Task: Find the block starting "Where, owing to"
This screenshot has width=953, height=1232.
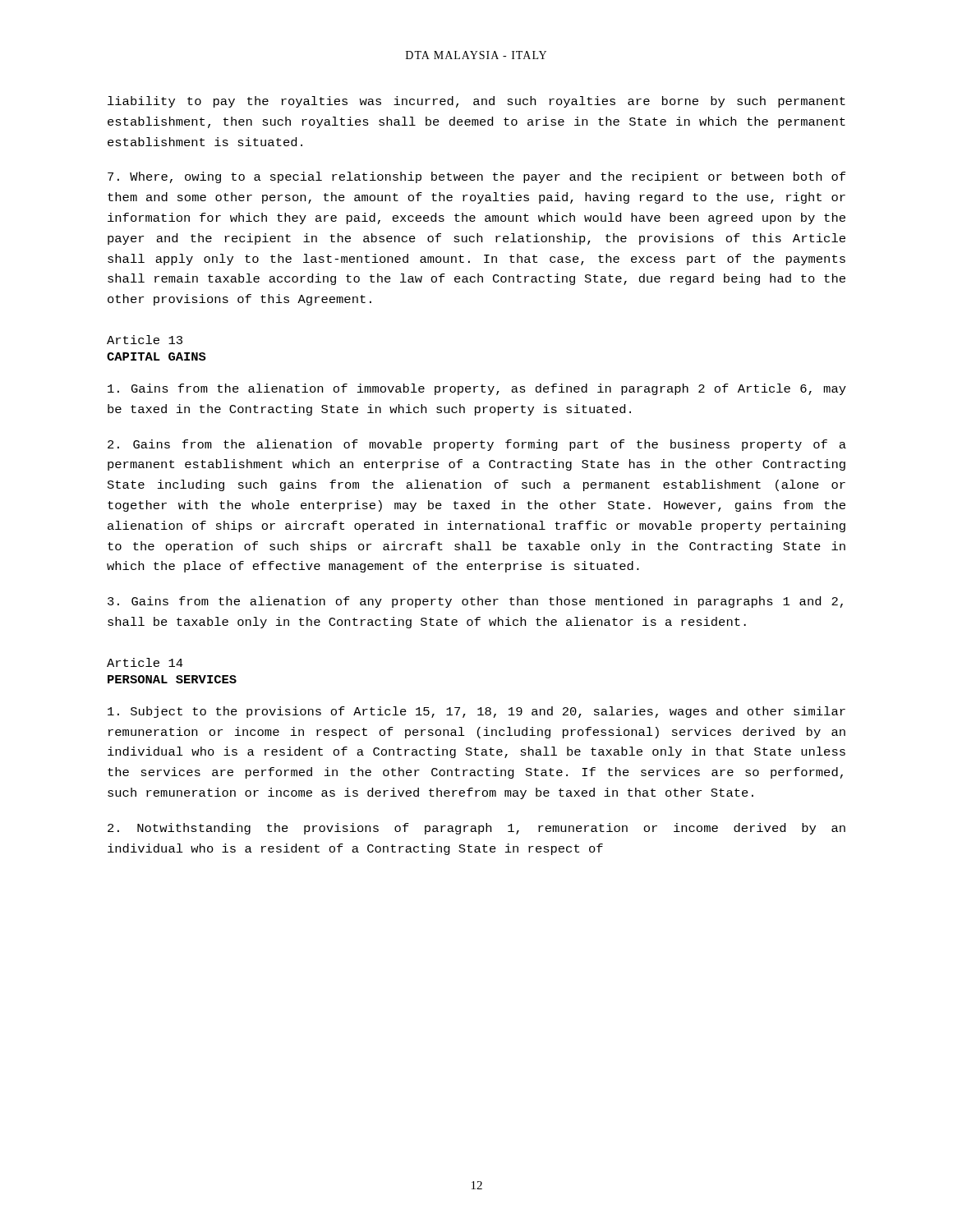Action: tap(476, 239)
